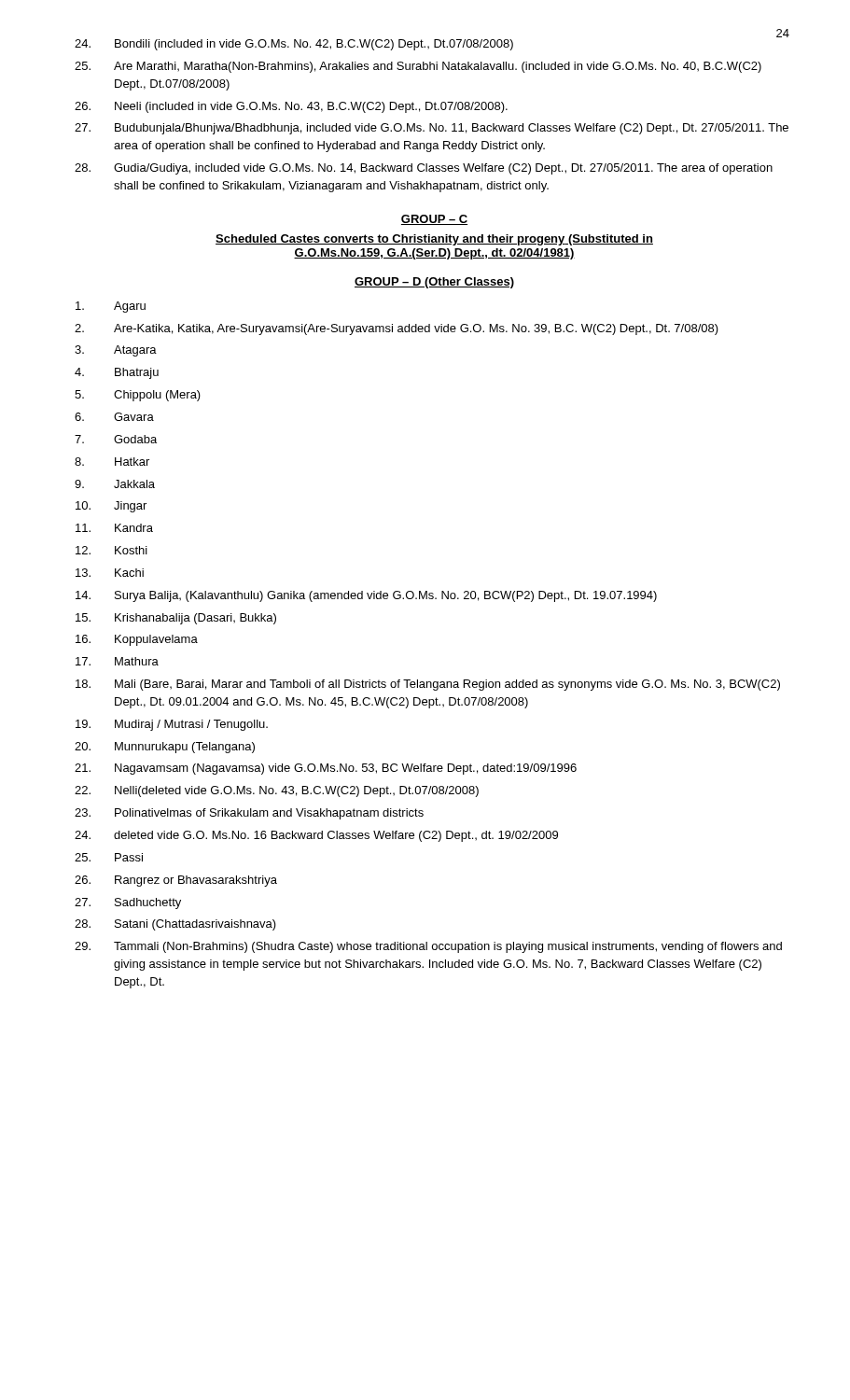Locate the passage starting "24. deleted vide G.O. Ms.No."
The image size is (850, 1400).
[434, 836]
